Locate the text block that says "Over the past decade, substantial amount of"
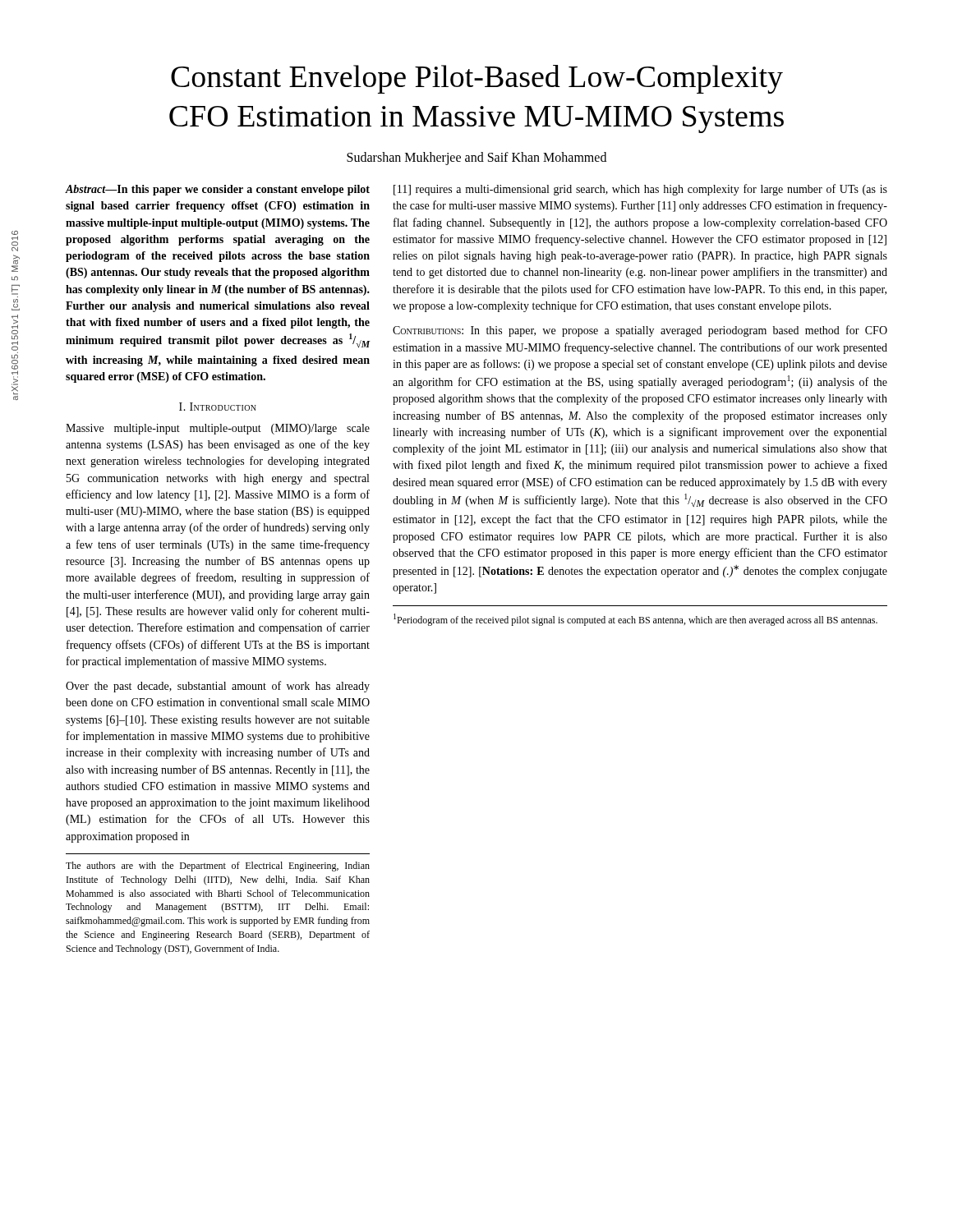 (x=218, y=761)
